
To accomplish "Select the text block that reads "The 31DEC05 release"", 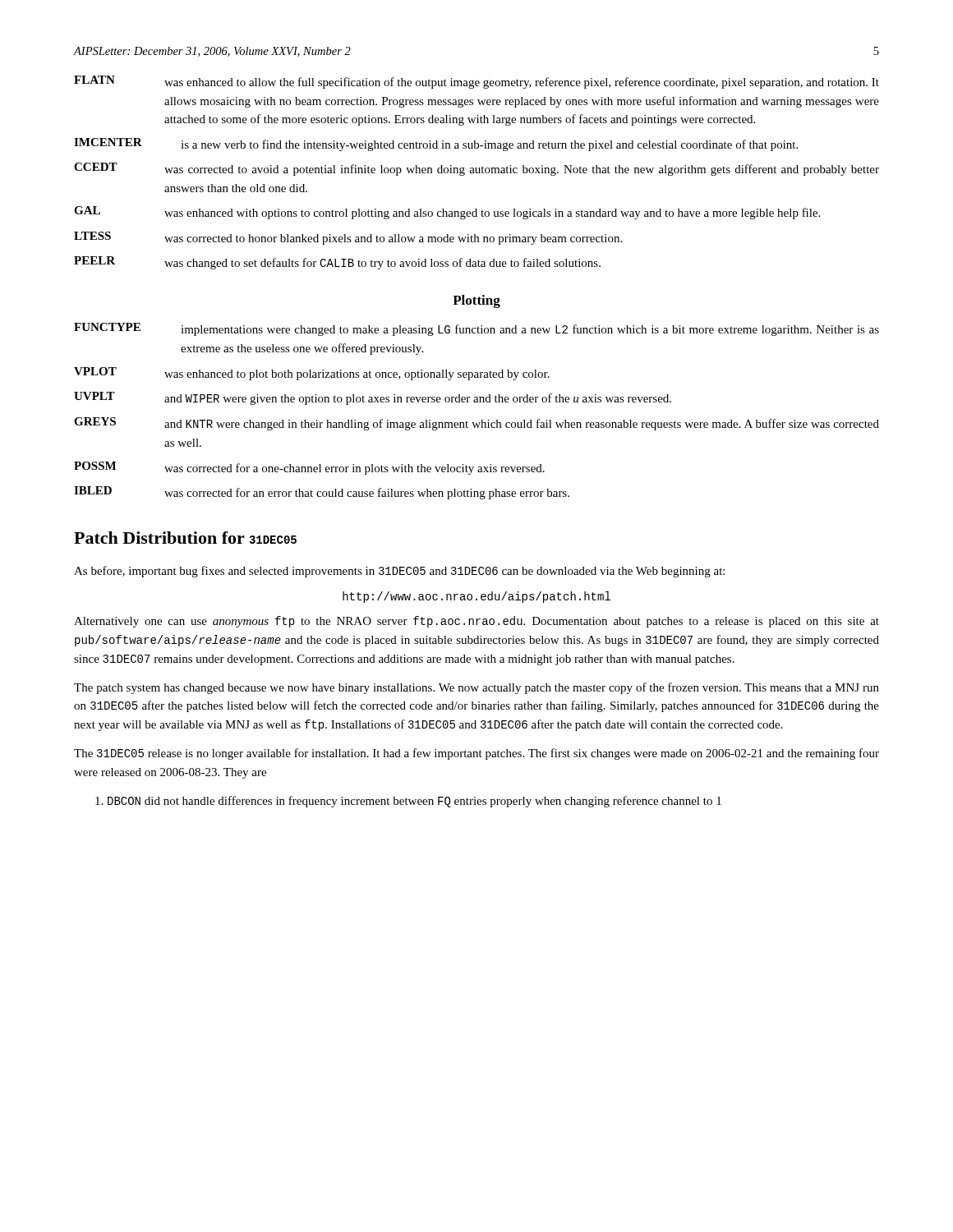I will [476, 763].
